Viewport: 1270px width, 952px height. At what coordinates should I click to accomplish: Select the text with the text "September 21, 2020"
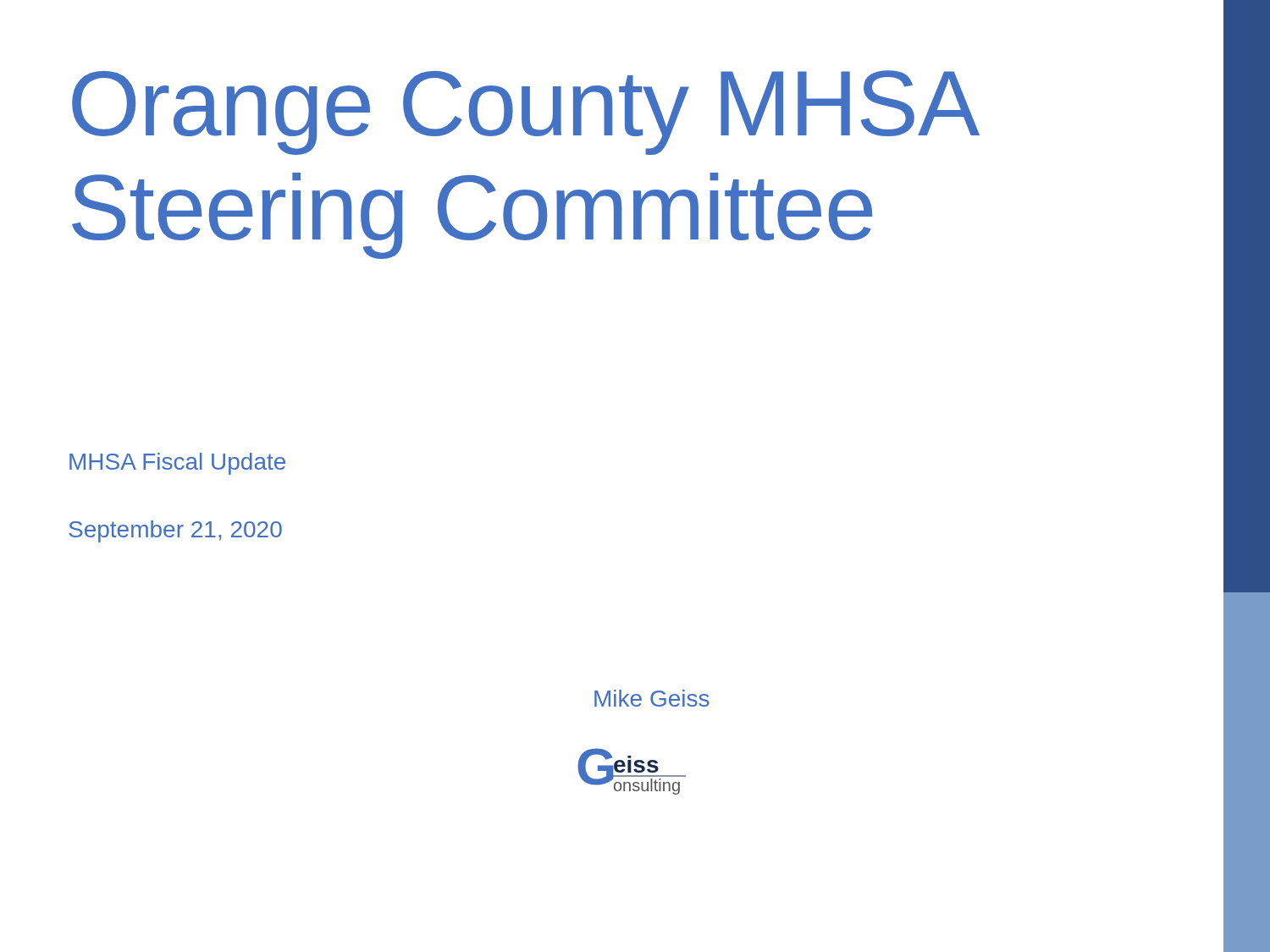click(175, 529)
